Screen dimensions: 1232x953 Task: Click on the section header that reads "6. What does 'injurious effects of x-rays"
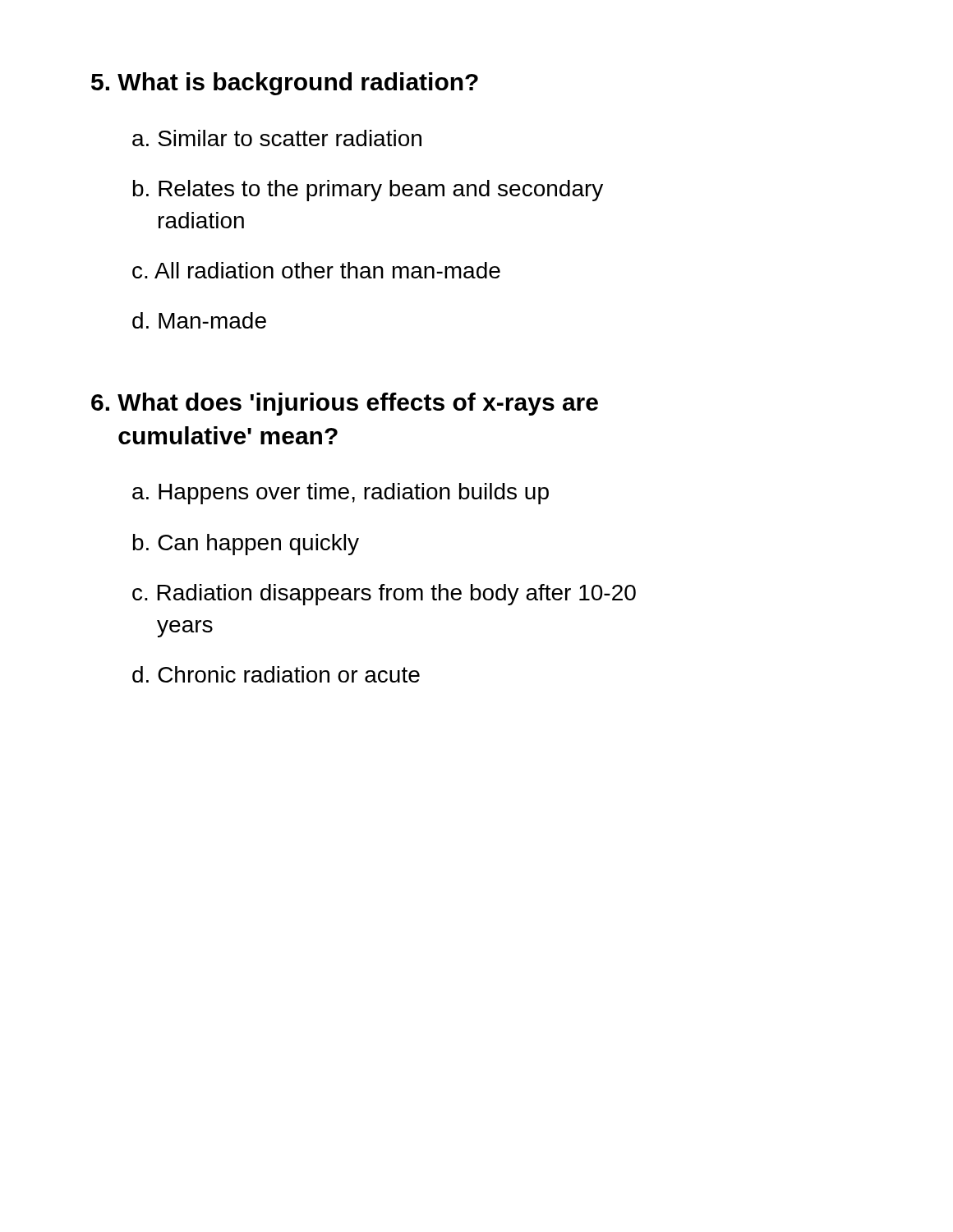click(x=345, y=419)
